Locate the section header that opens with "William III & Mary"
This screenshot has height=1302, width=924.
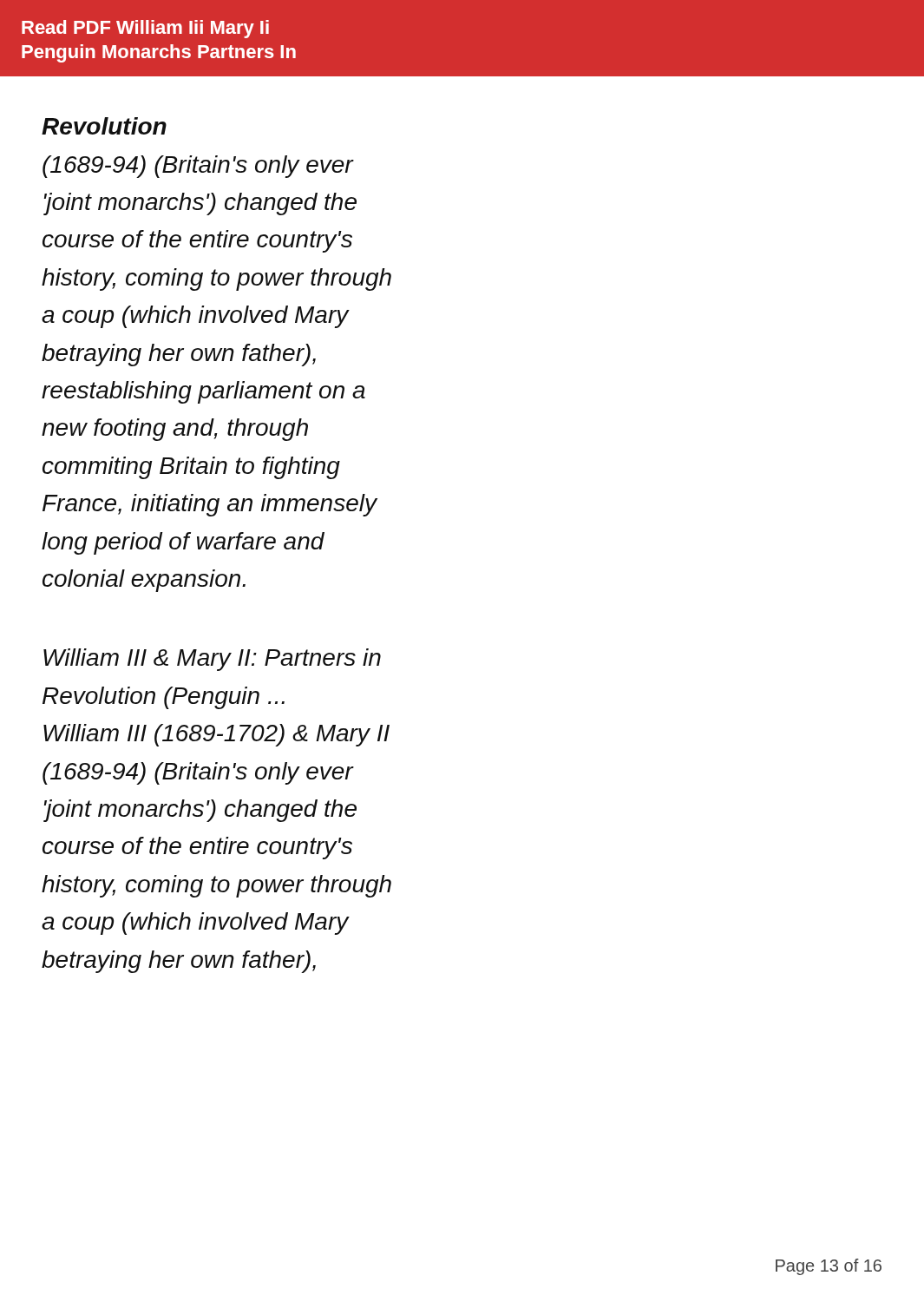[217, 808]
